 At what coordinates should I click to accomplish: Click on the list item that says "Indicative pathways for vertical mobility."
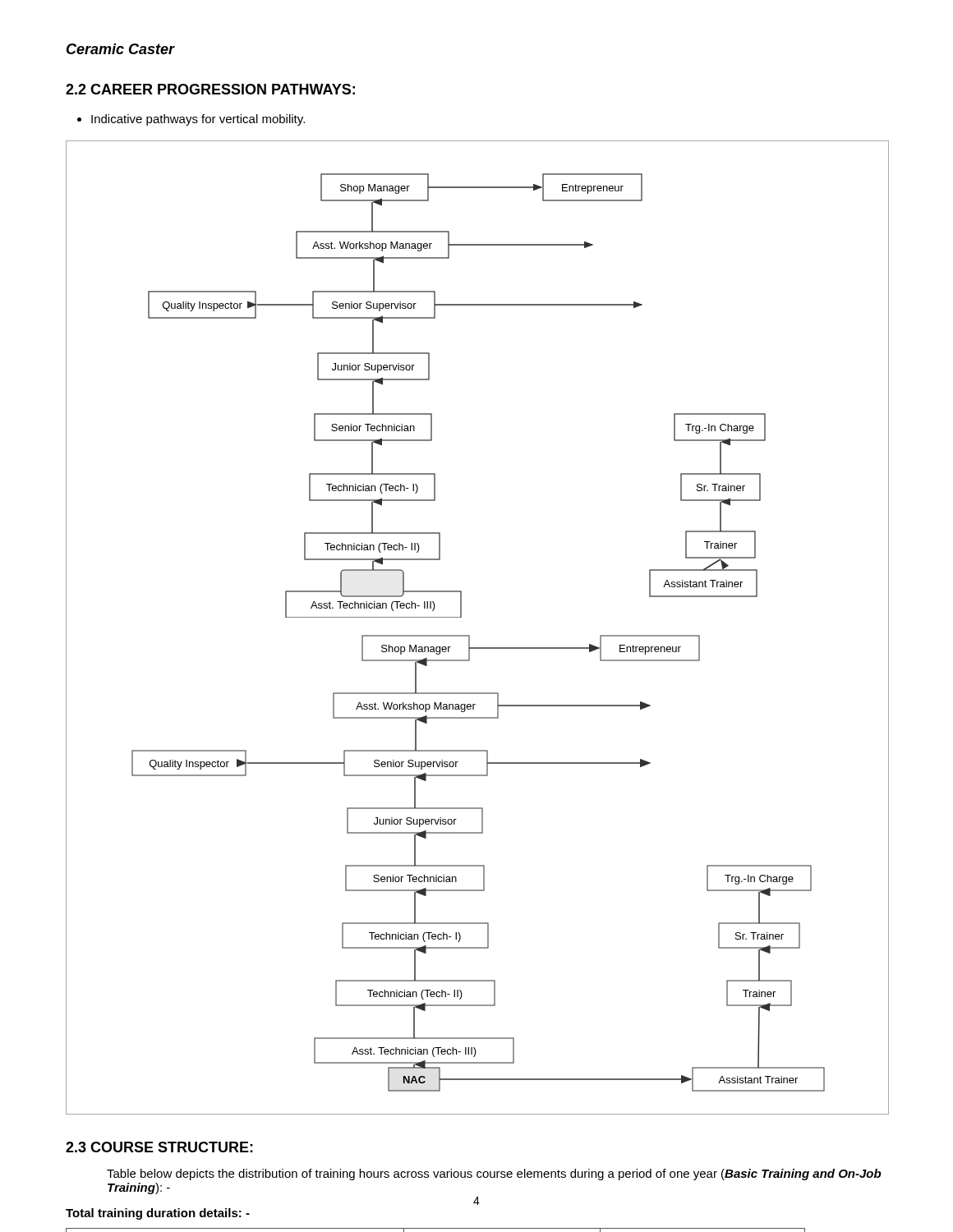[198, 119]
